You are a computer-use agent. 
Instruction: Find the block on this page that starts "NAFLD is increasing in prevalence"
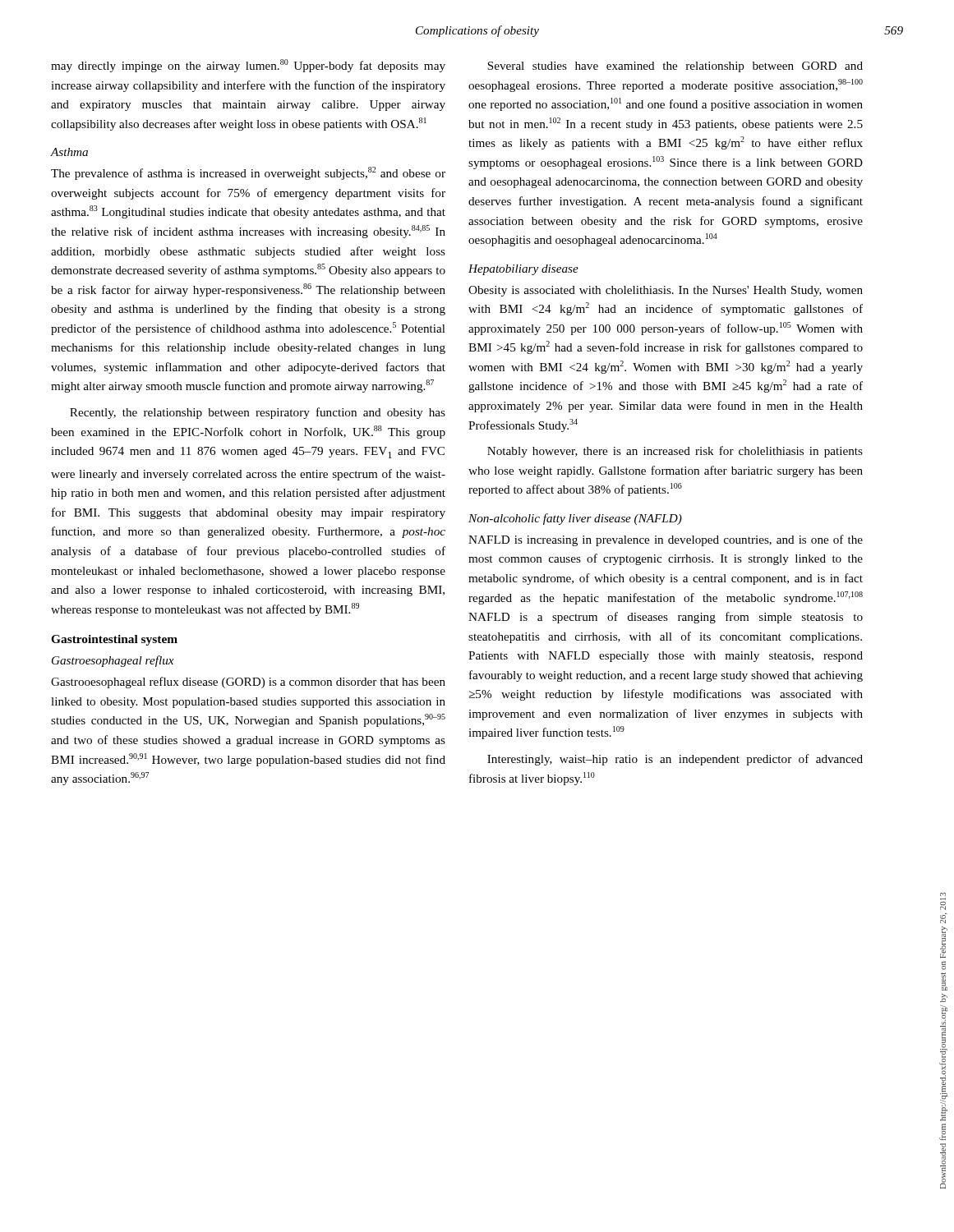[666, 636]
